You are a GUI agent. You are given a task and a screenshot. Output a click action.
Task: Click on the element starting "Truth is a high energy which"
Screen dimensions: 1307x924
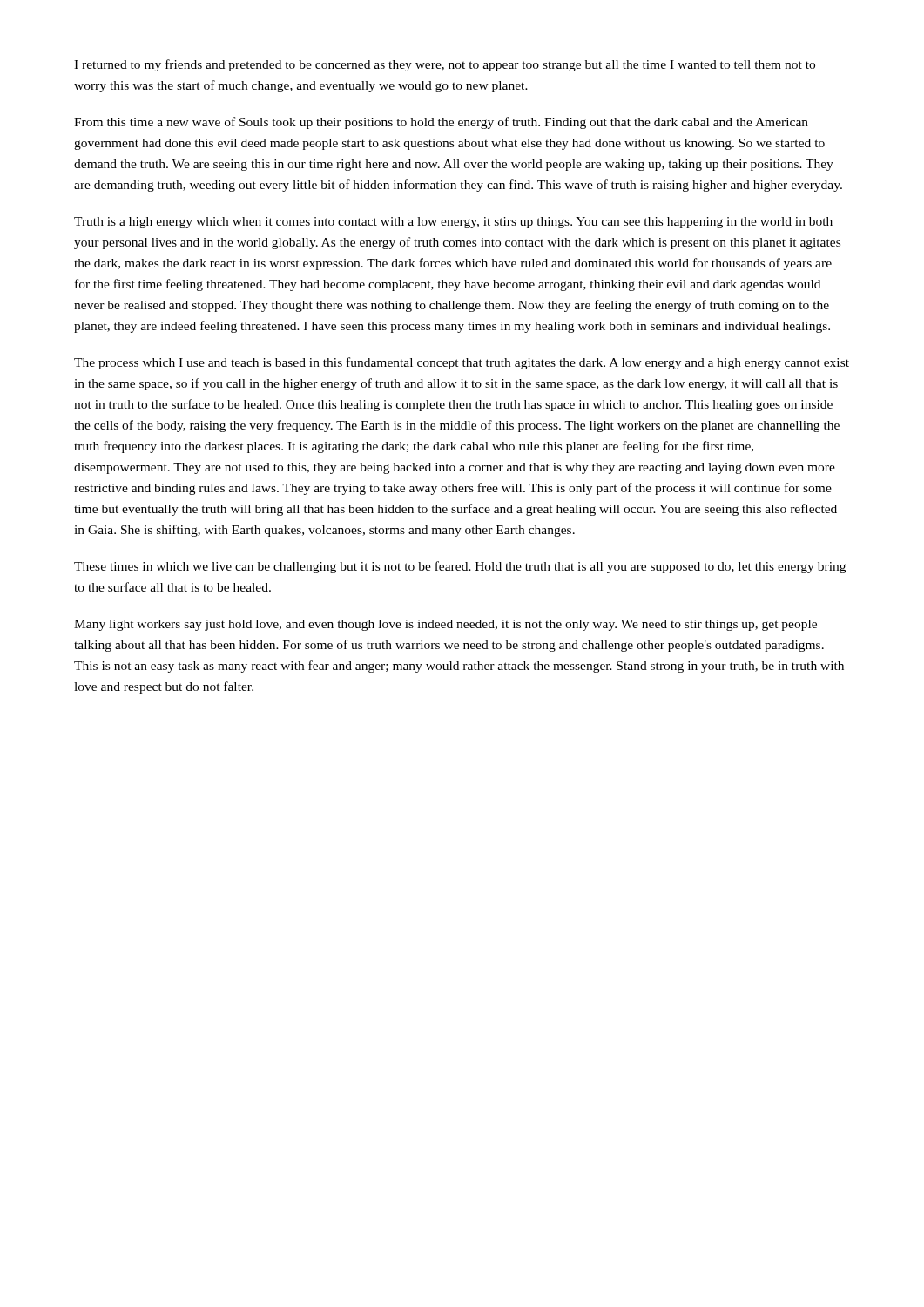pos(458,273)
